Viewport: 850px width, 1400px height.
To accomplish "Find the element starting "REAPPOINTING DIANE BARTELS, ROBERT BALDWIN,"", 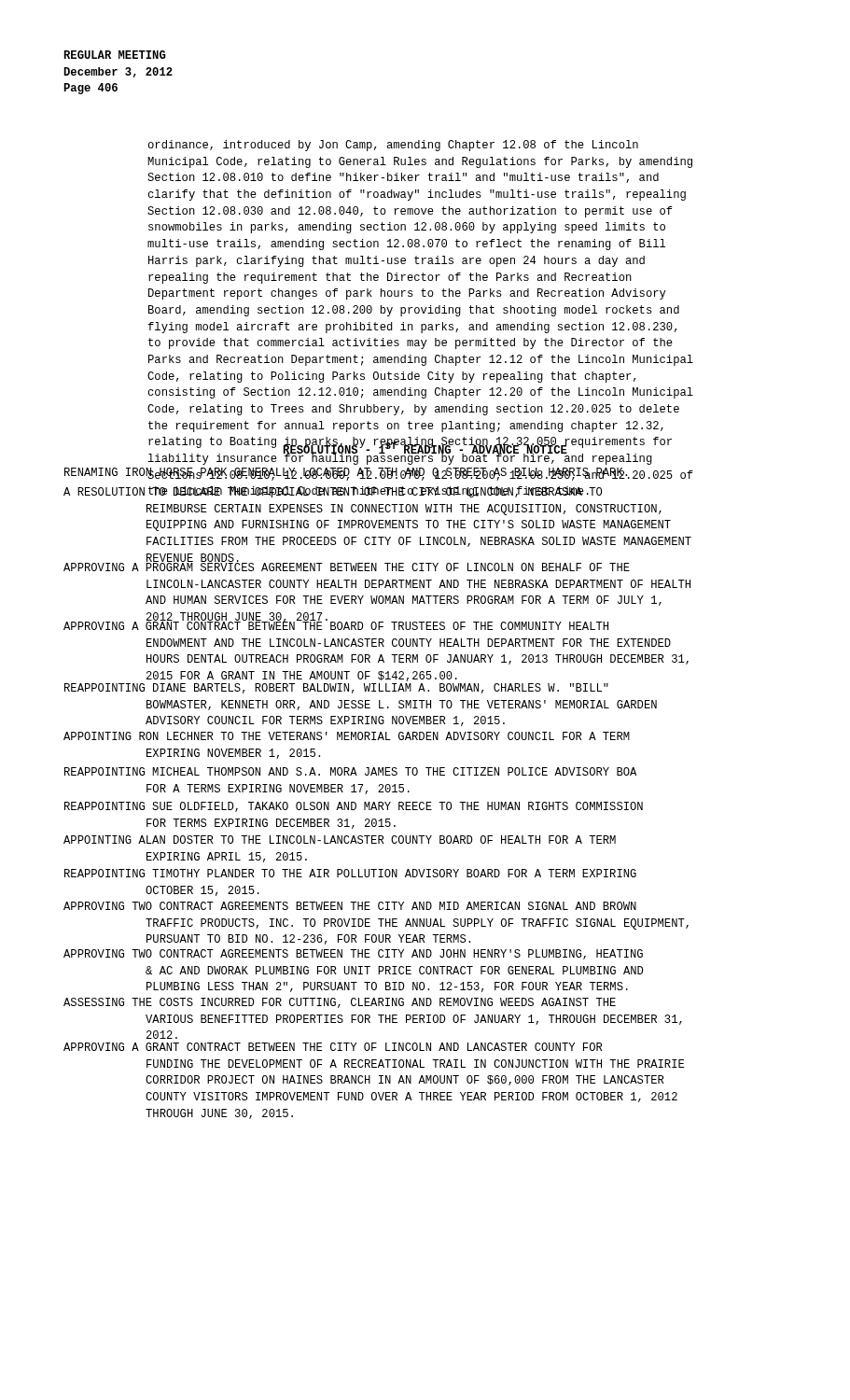I will tap(425, 706).
